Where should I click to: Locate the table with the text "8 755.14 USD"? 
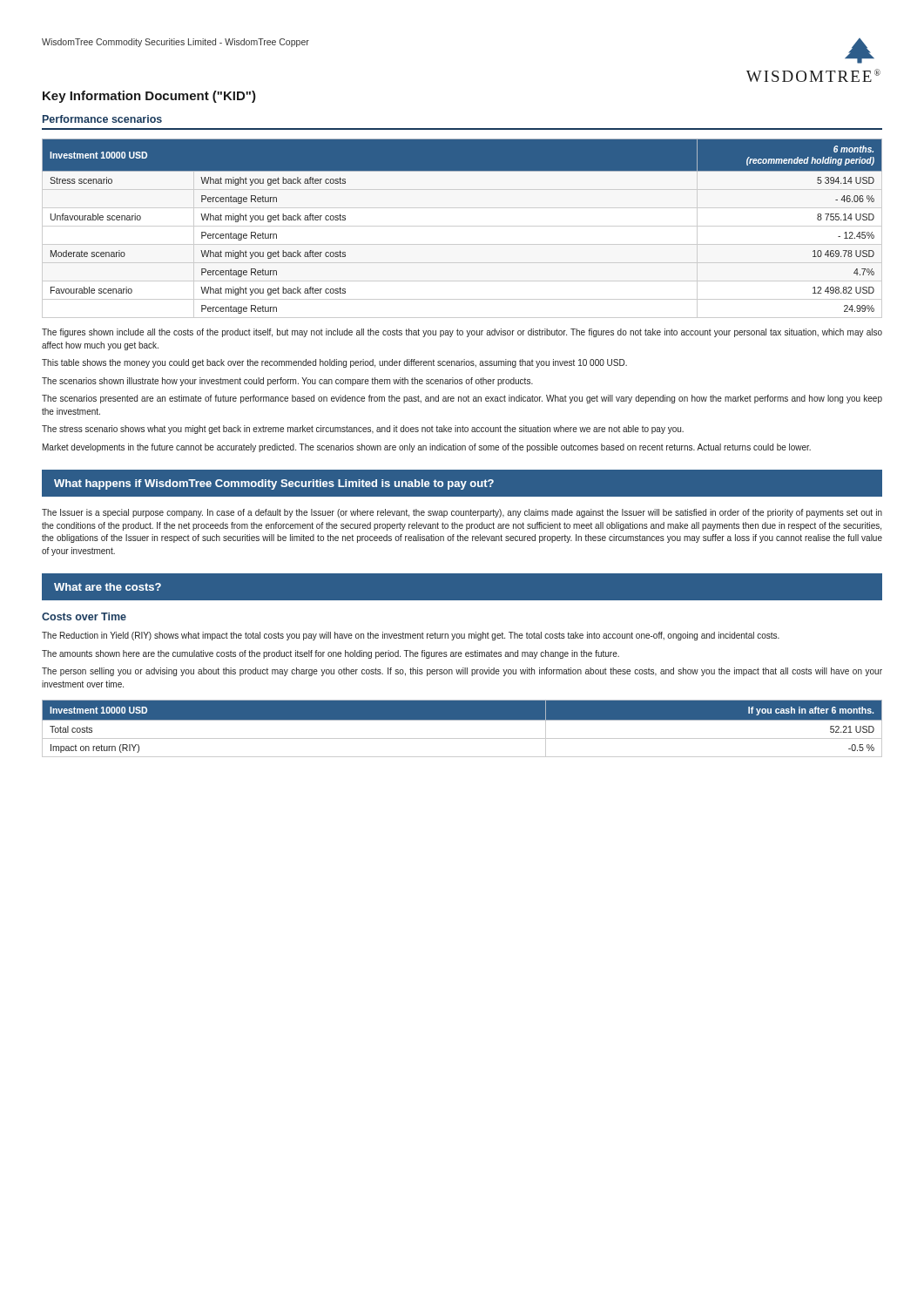pos(462,228)
